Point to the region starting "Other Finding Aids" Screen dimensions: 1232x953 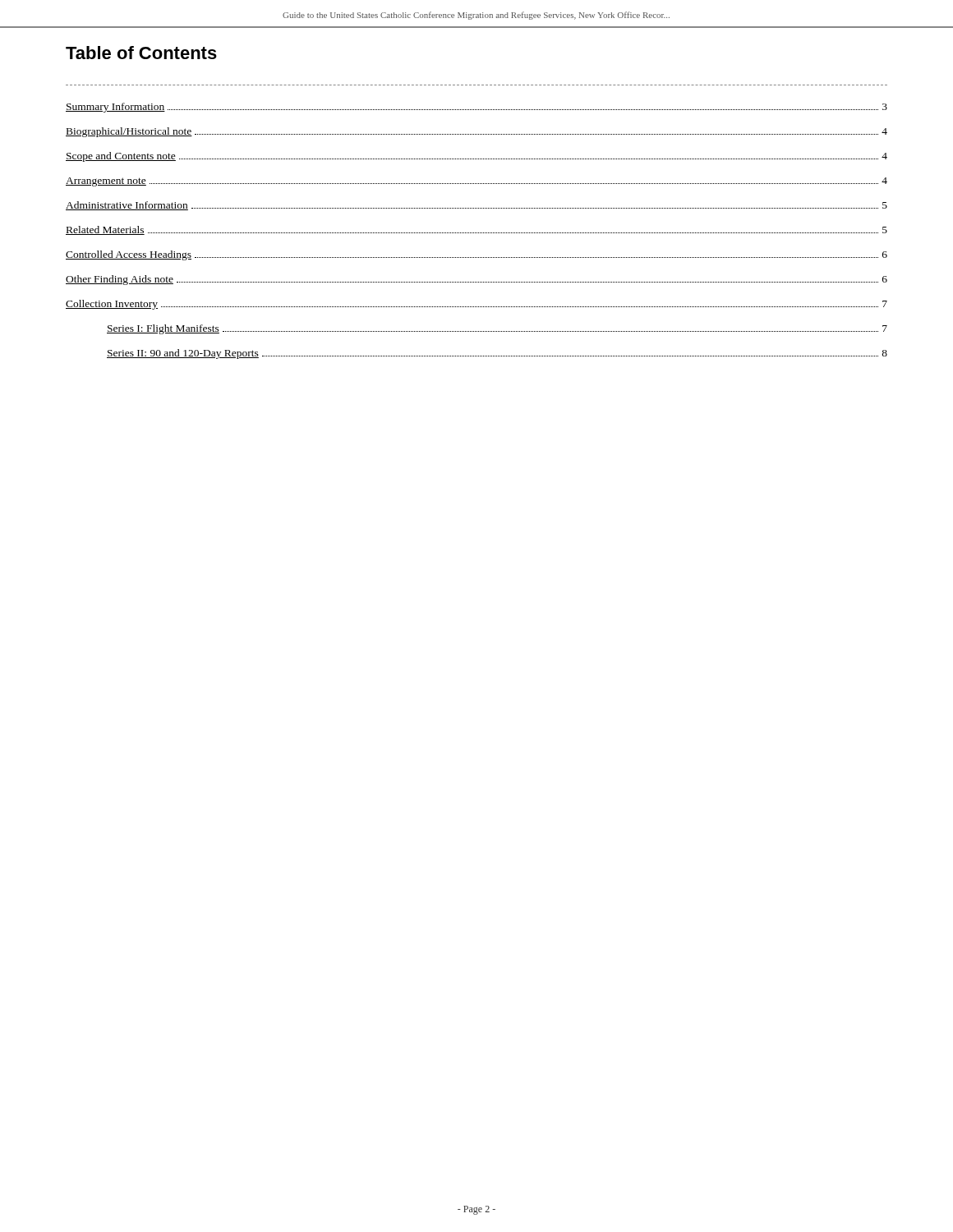(x=476, y=279)
